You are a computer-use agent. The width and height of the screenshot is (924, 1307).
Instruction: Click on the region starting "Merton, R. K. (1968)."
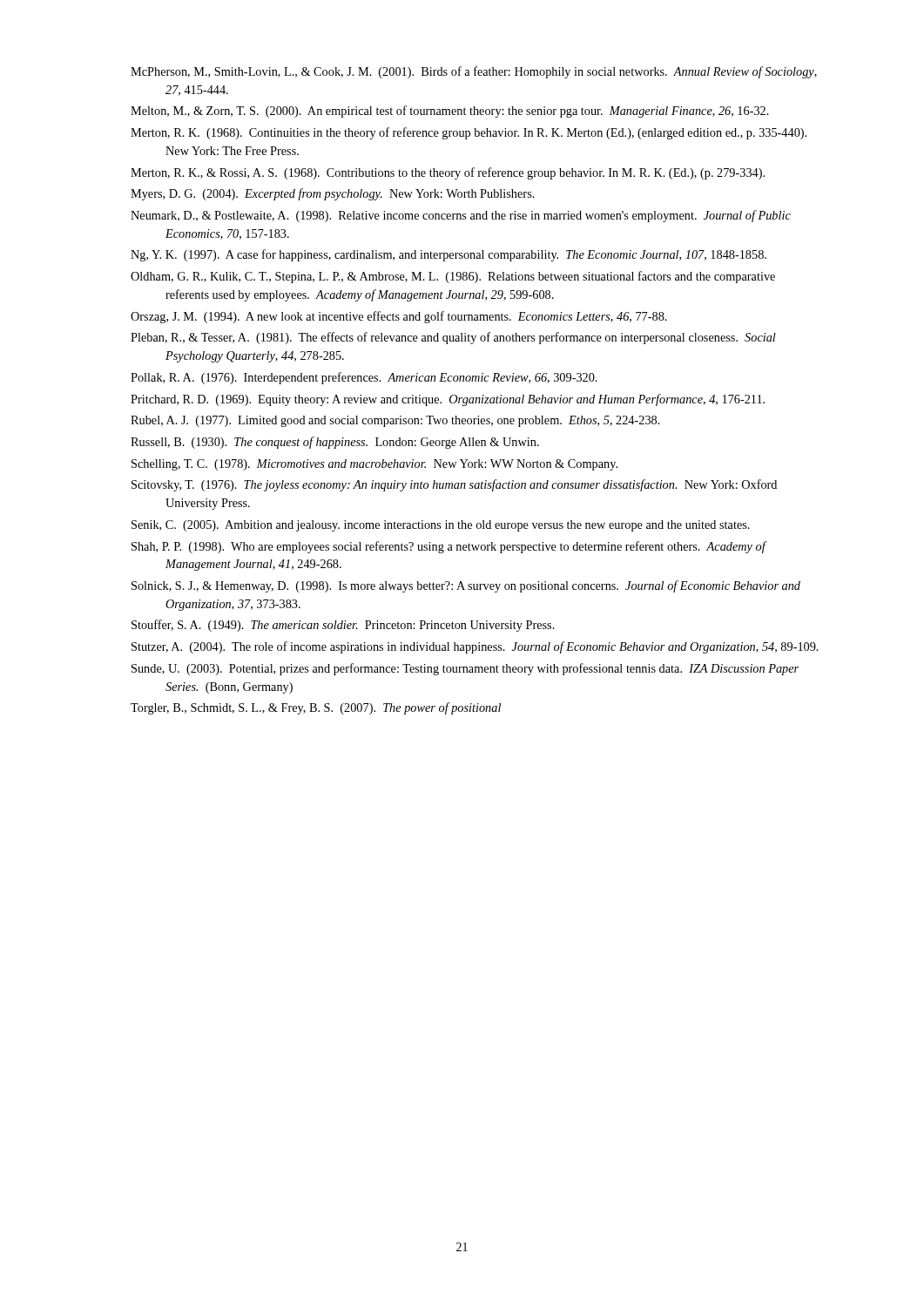tap(469, 142)
